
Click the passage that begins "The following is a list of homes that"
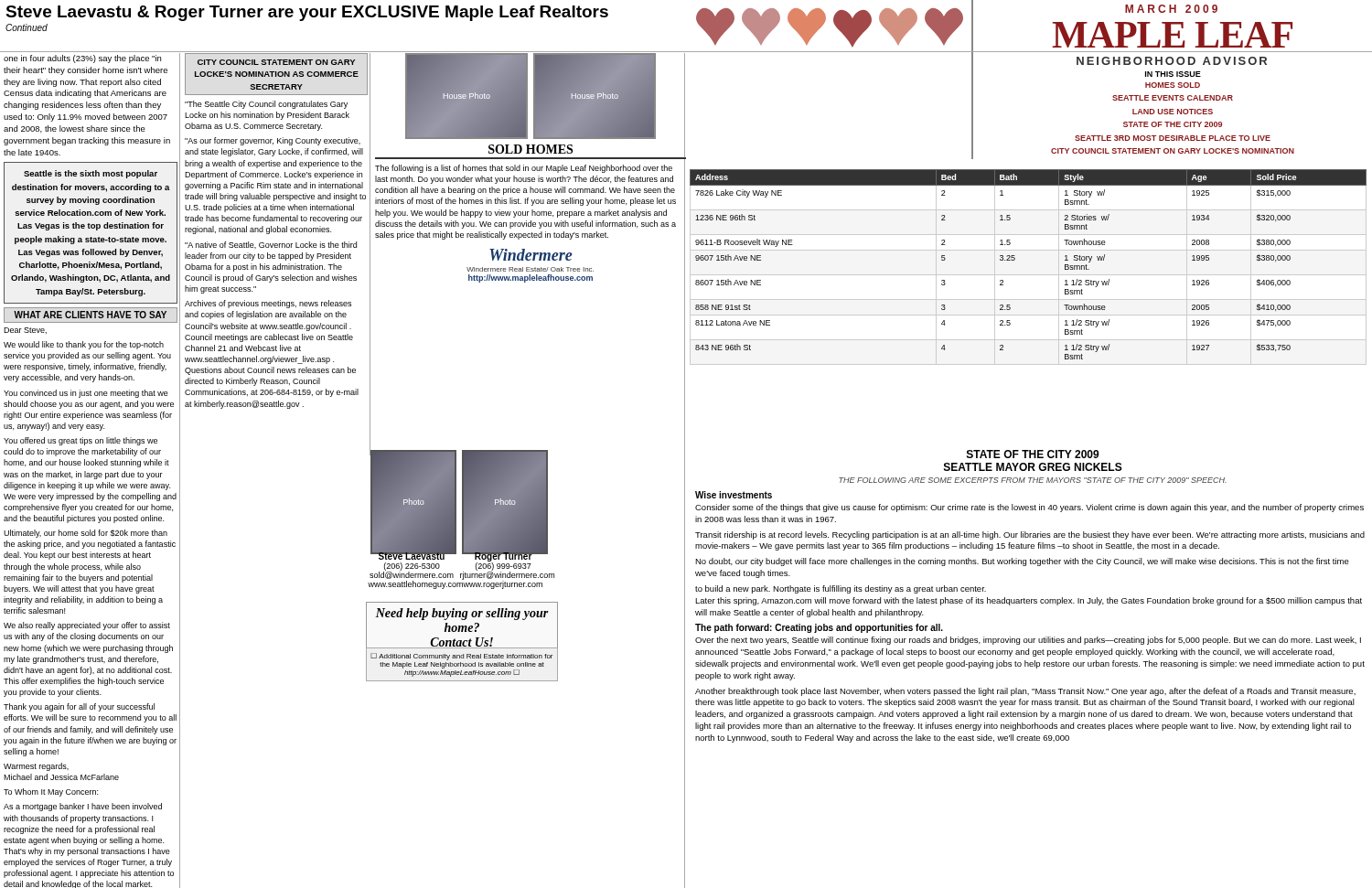tap(530, 202)
